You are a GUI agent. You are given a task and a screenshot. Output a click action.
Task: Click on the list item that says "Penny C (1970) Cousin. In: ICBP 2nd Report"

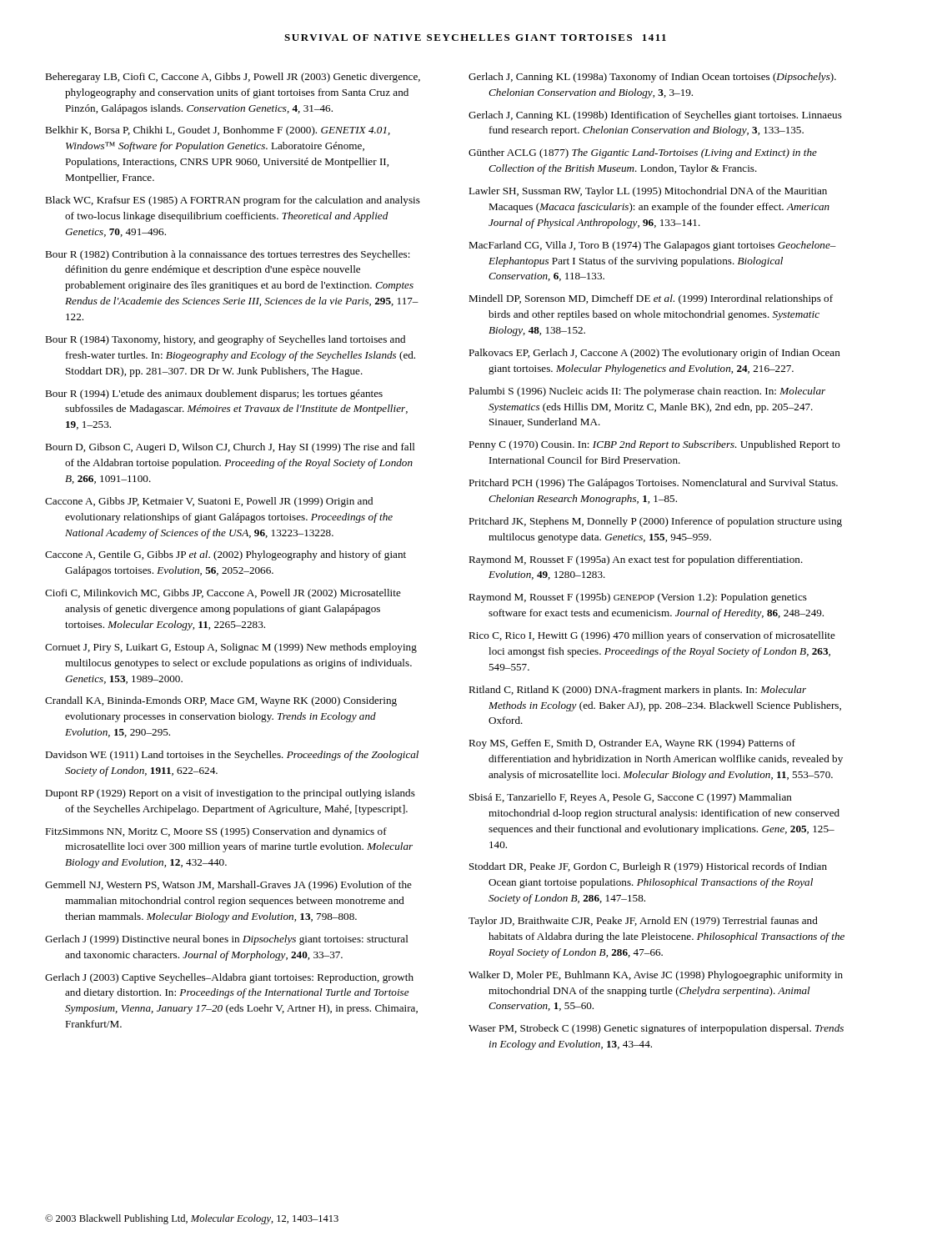(x=654, y=452)
